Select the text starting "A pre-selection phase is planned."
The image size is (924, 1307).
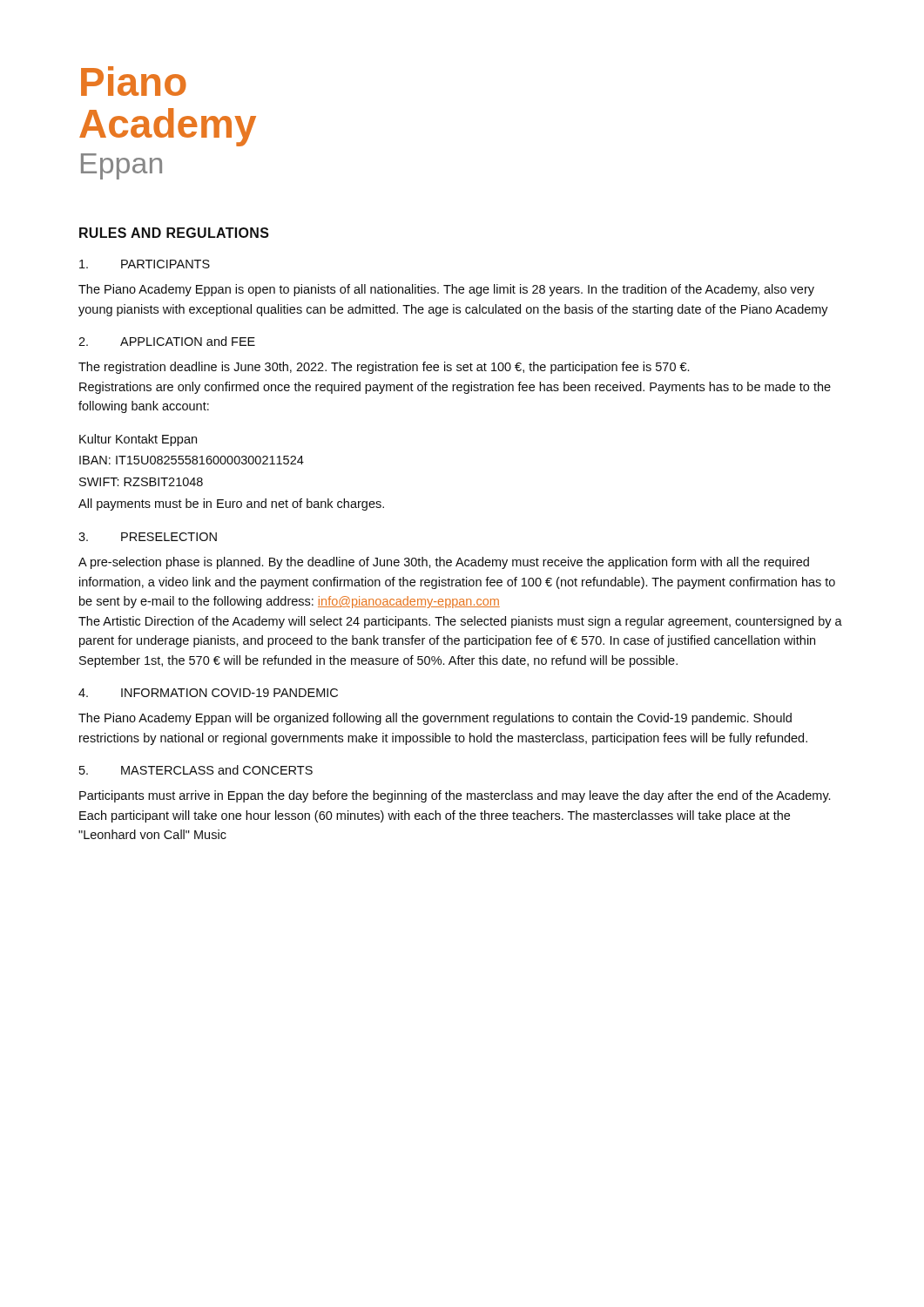click(x=460, y=611)
